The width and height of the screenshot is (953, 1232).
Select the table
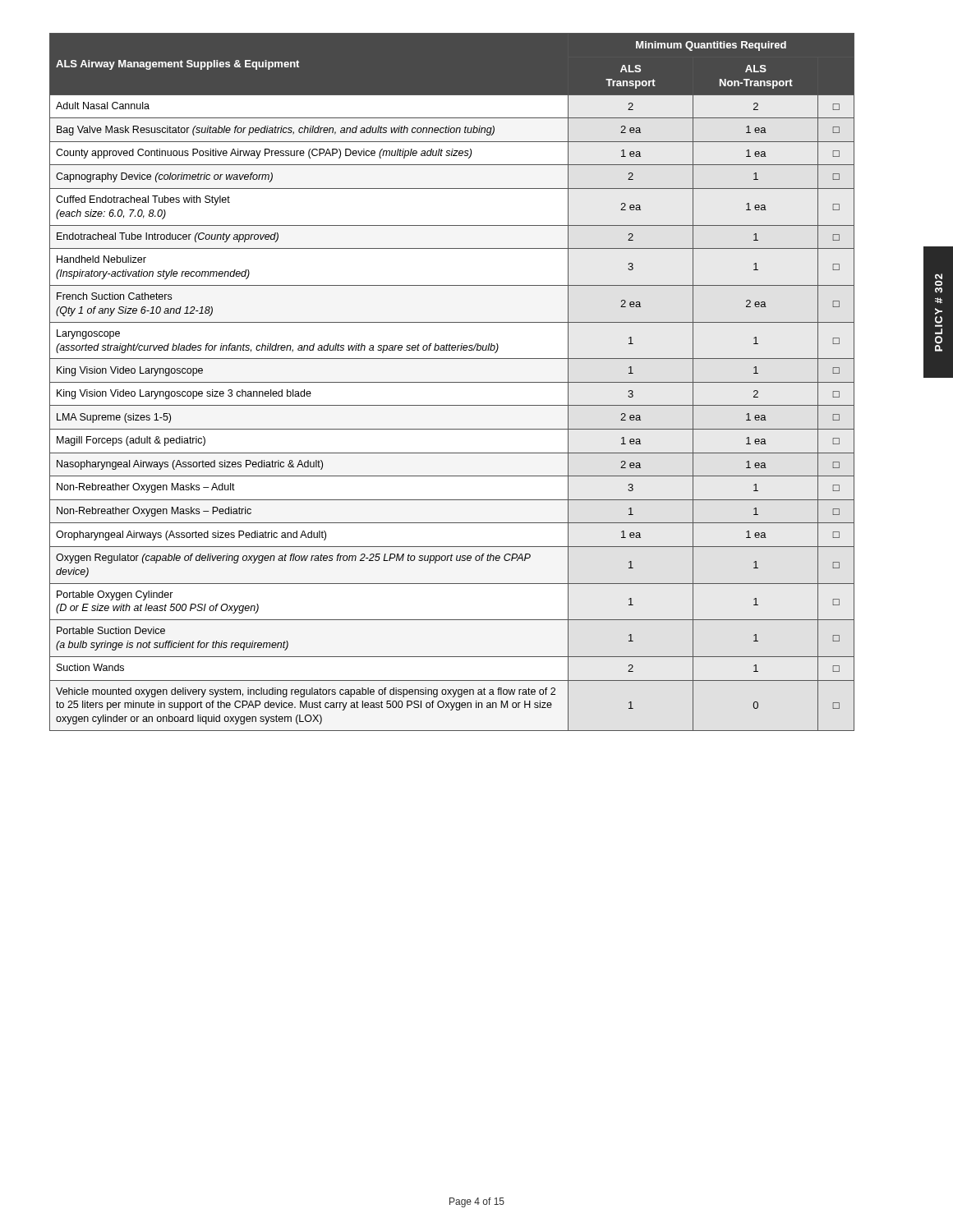coord(452,382)
